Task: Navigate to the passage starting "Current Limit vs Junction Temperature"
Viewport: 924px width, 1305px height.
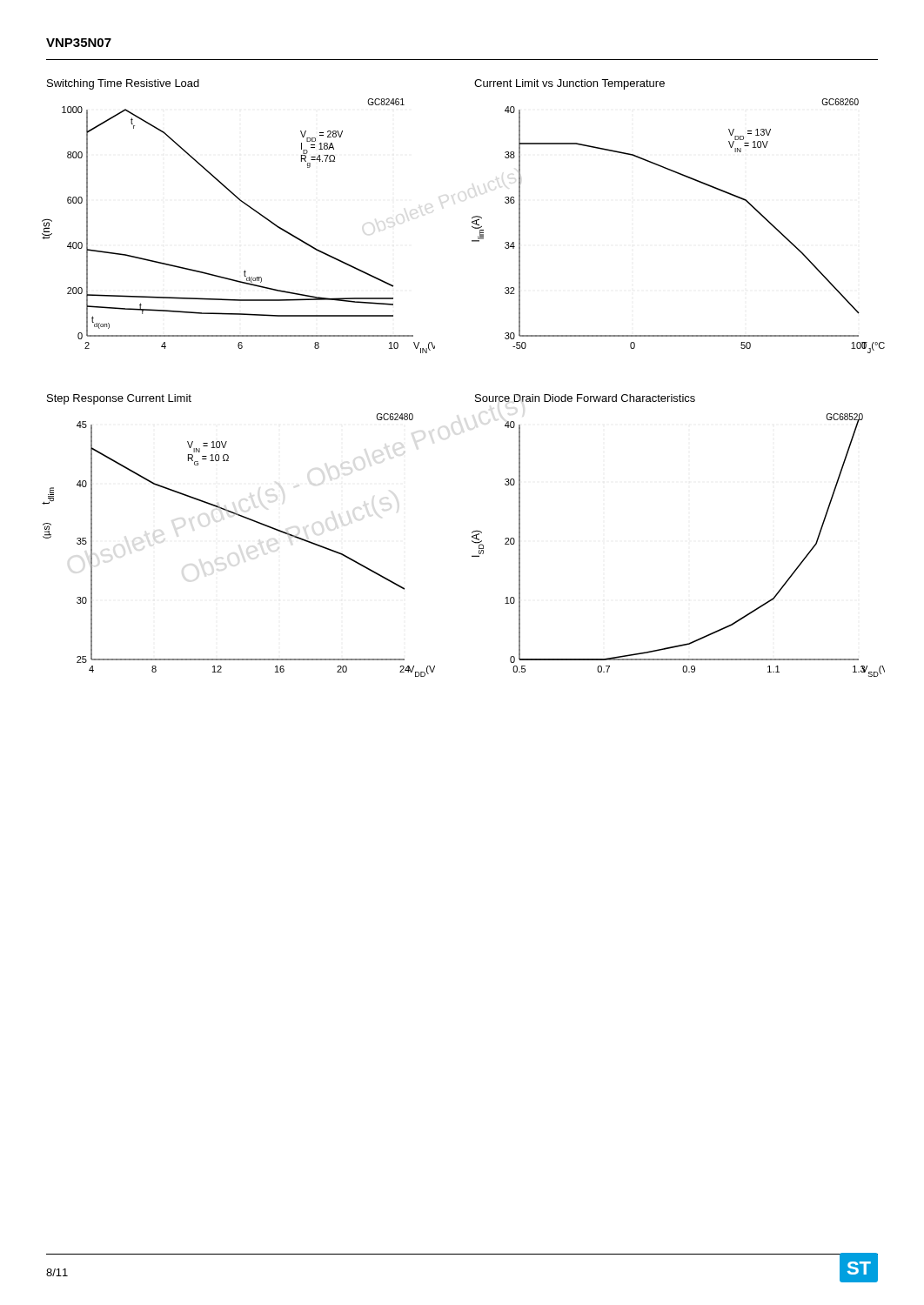Action: 570,83
